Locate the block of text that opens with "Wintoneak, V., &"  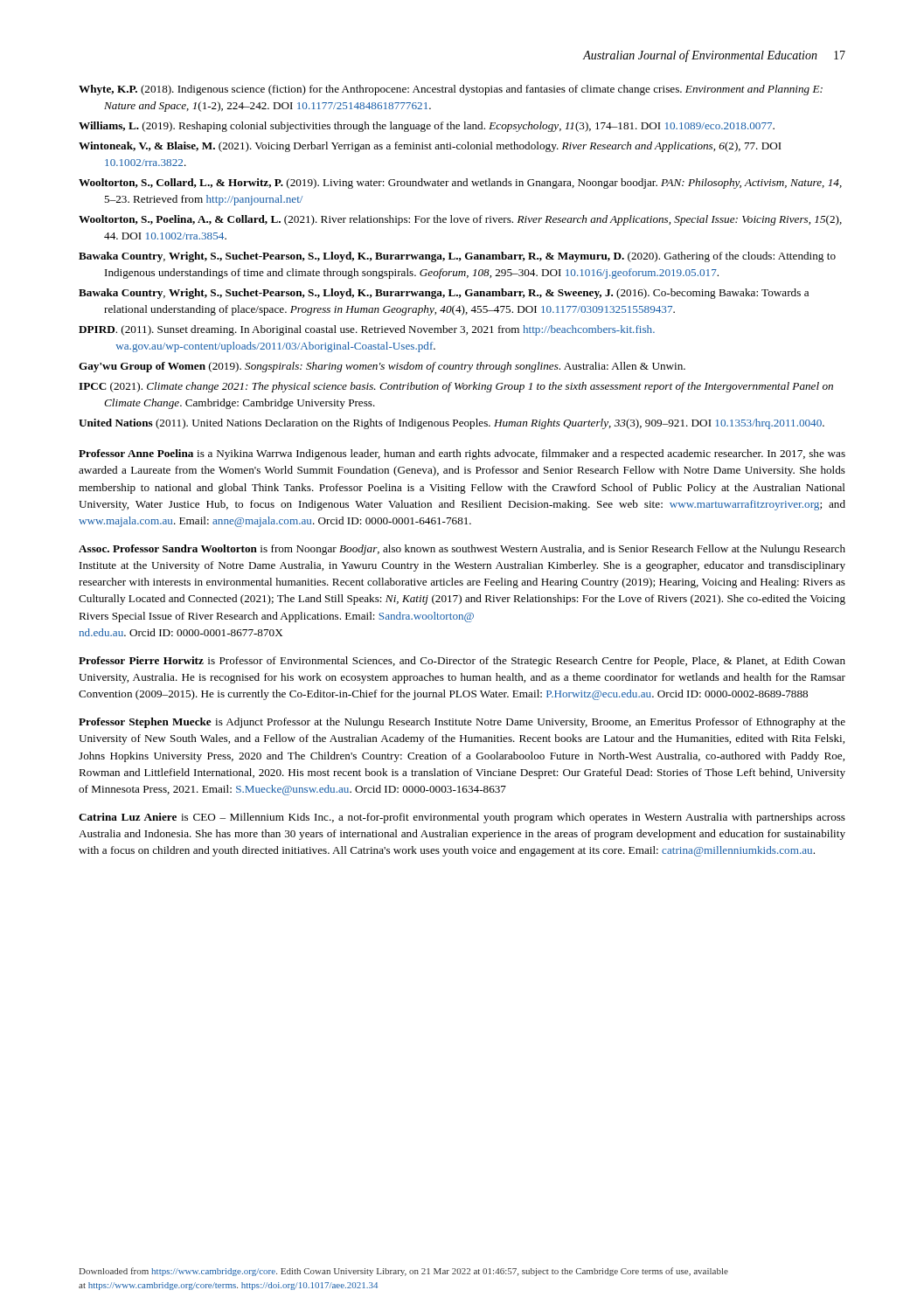click(x=430, y=154)
